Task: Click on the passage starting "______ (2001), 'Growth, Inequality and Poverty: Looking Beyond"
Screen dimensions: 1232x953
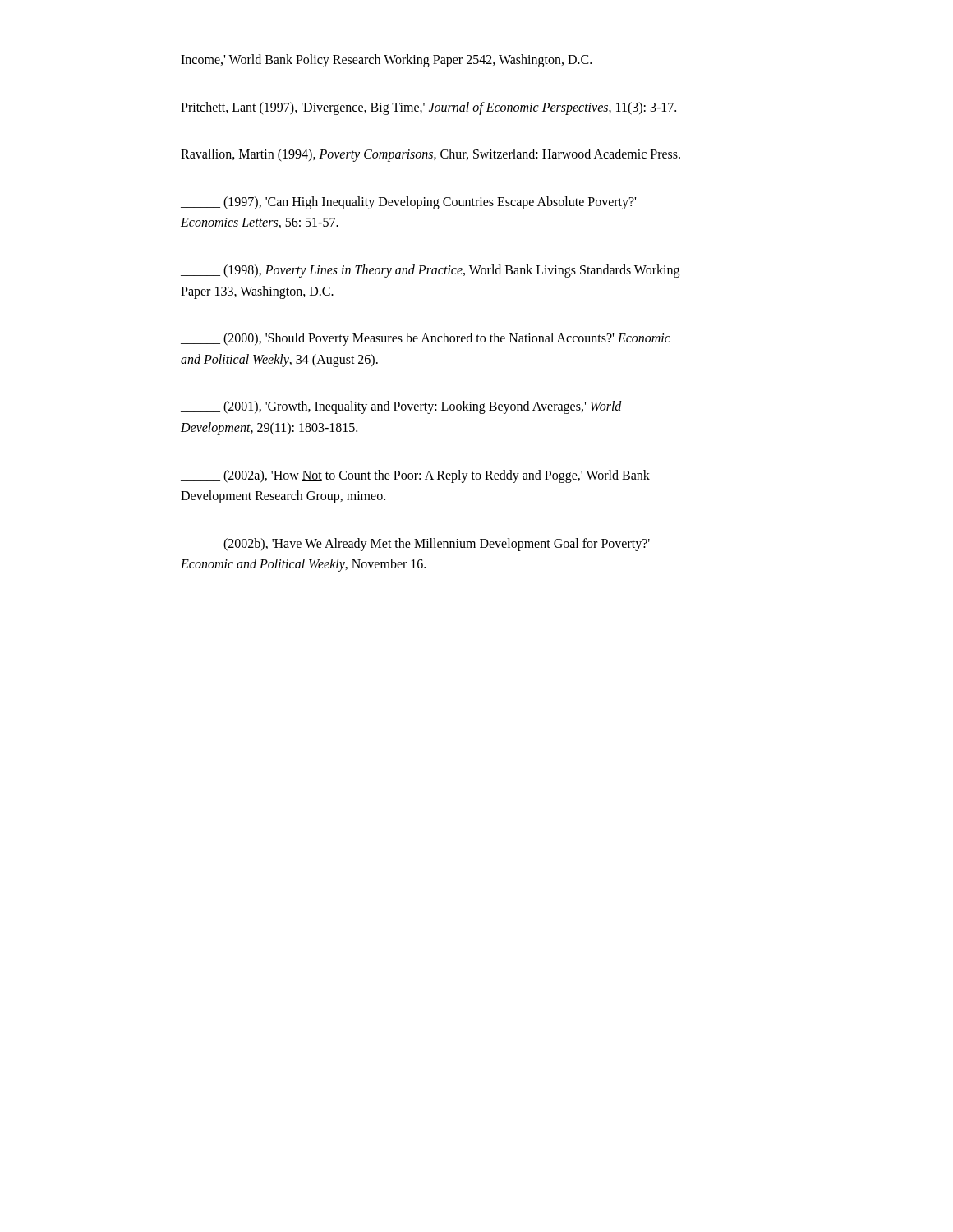Action: click(401, 417)
